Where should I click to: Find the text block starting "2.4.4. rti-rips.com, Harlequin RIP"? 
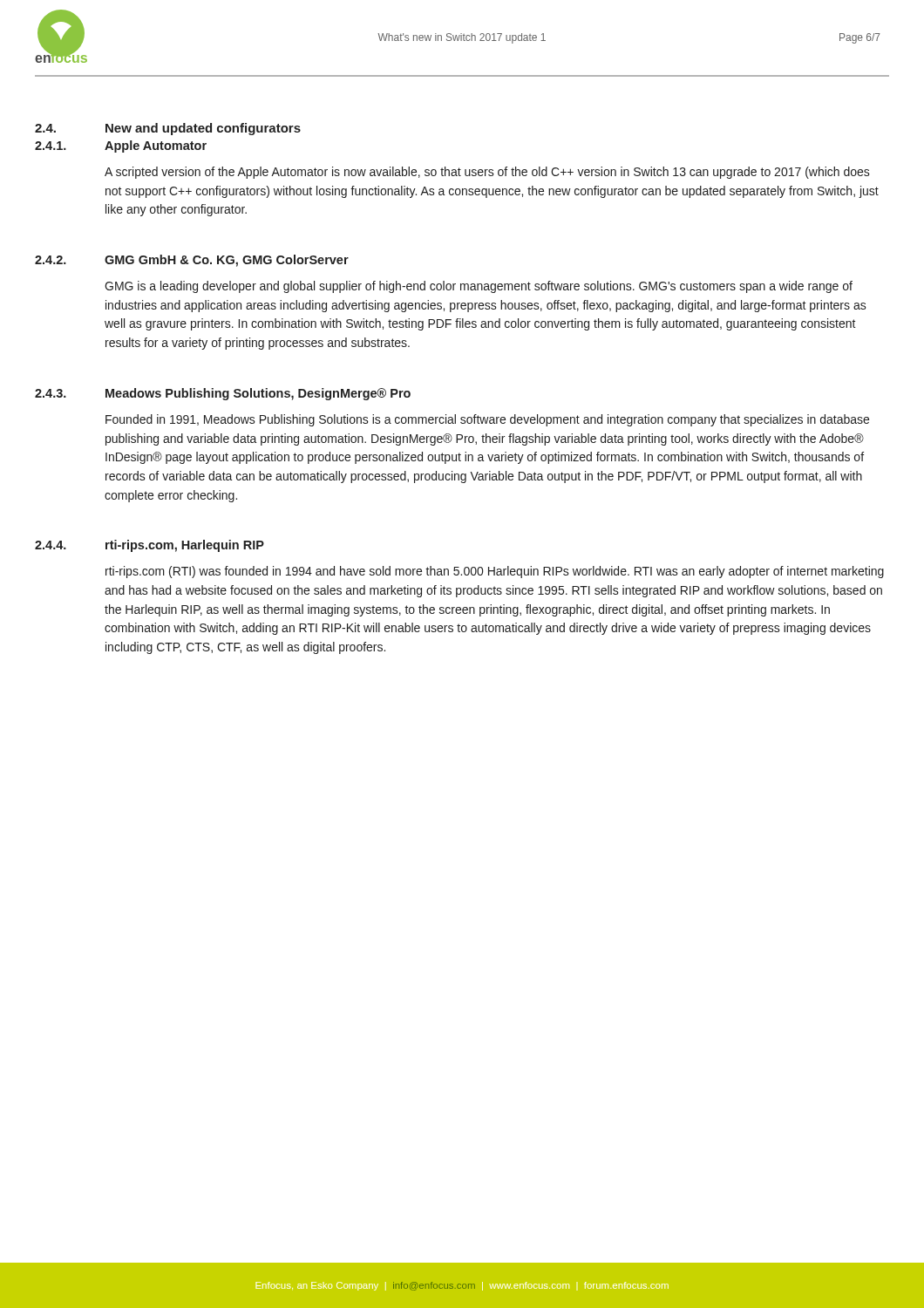(149, 545)
